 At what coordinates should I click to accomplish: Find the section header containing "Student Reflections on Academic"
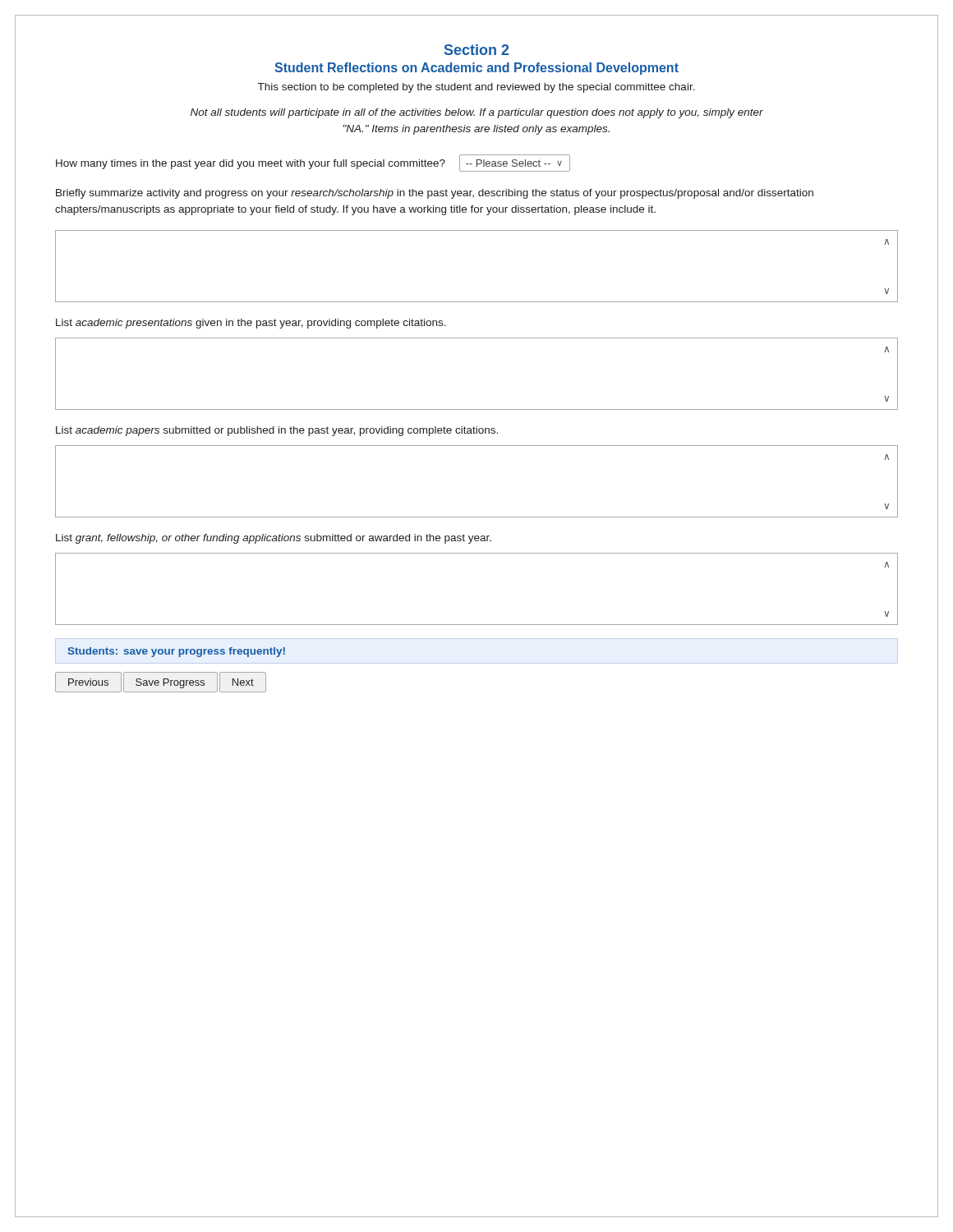(x=476, y=68)
